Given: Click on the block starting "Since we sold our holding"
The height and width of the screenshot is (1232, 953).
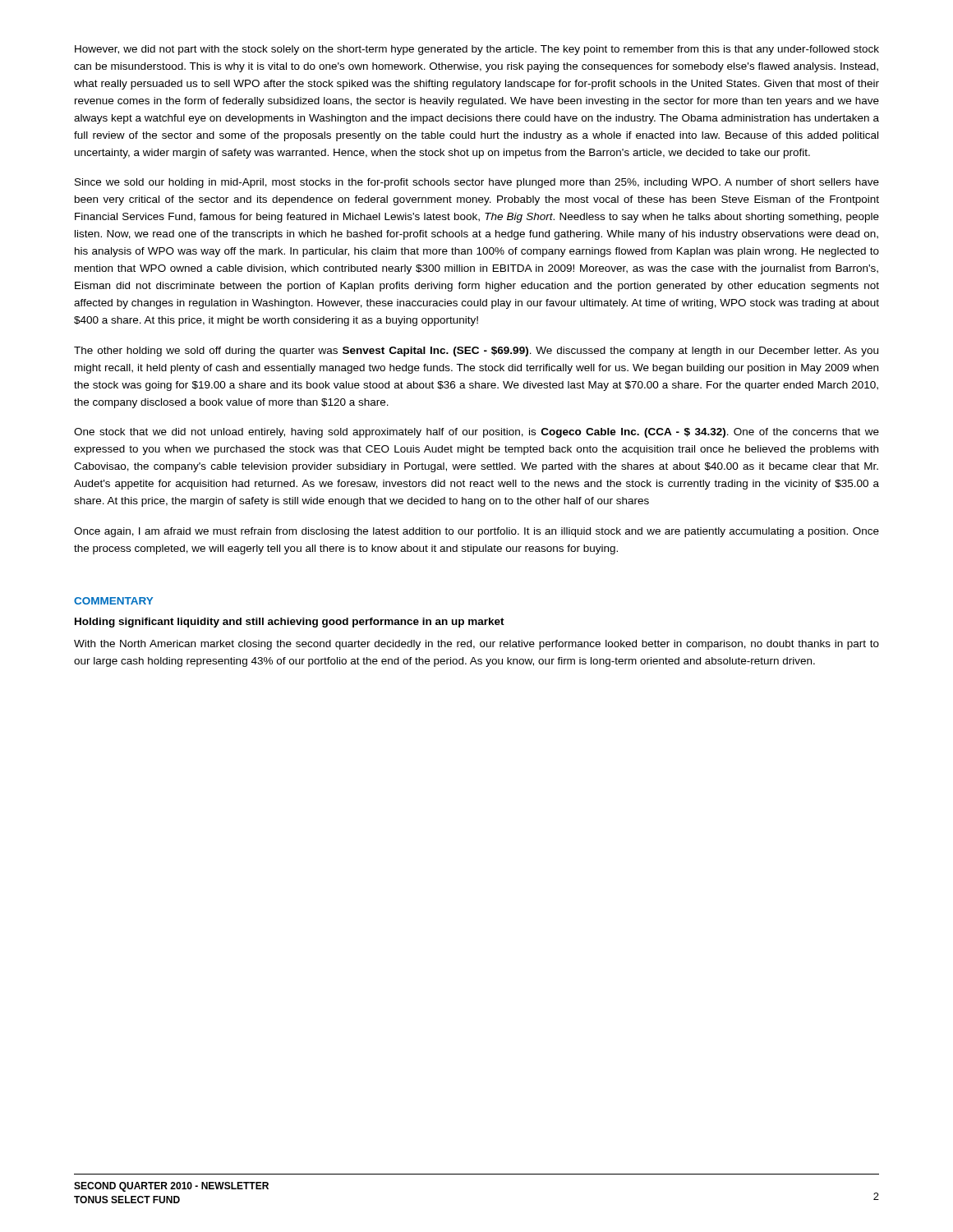Looking at the screenshot, I should click(x=476, y=251).
